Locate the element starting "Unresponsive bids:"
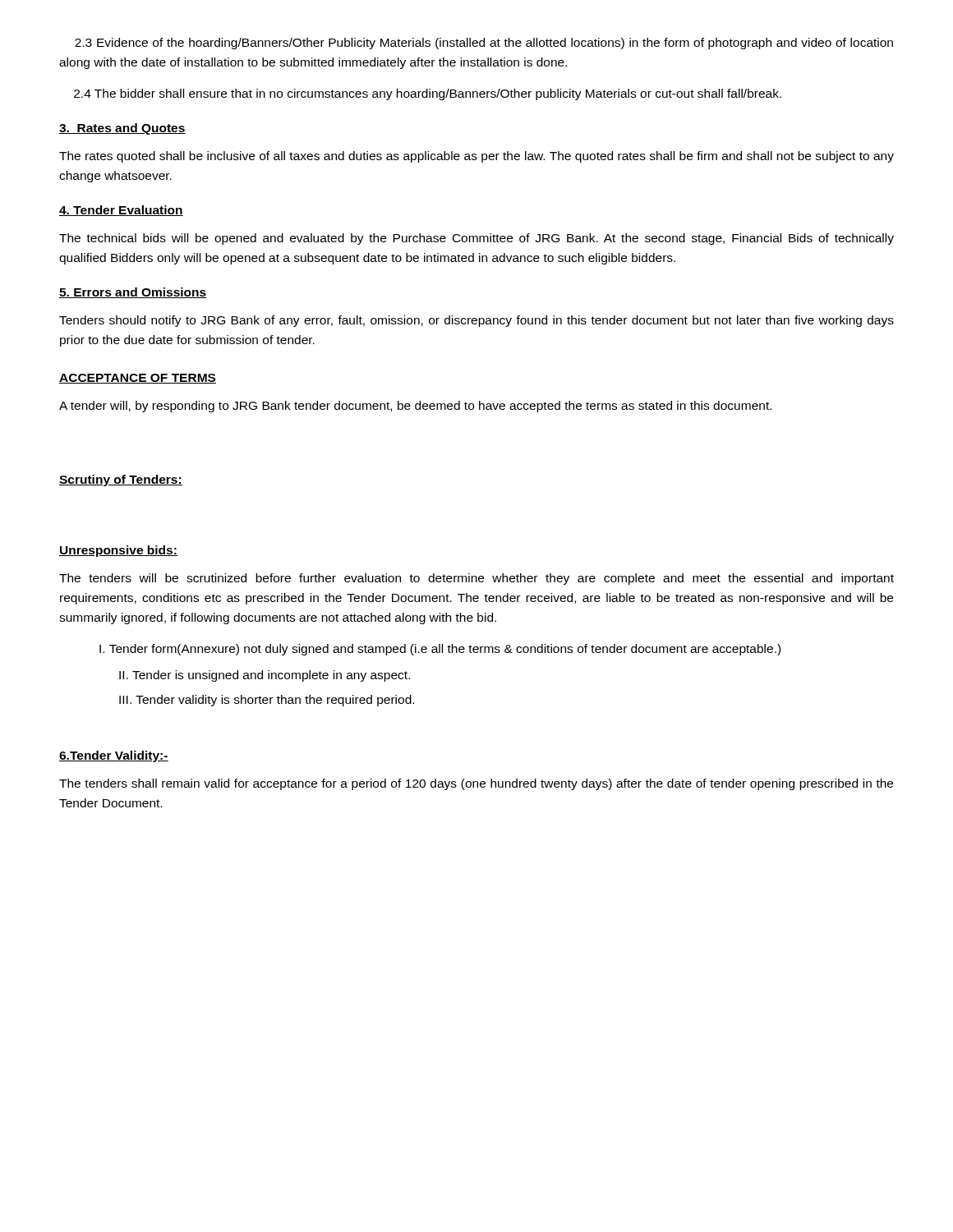Viewport: 953px width, 1232px height. point(118,550)
